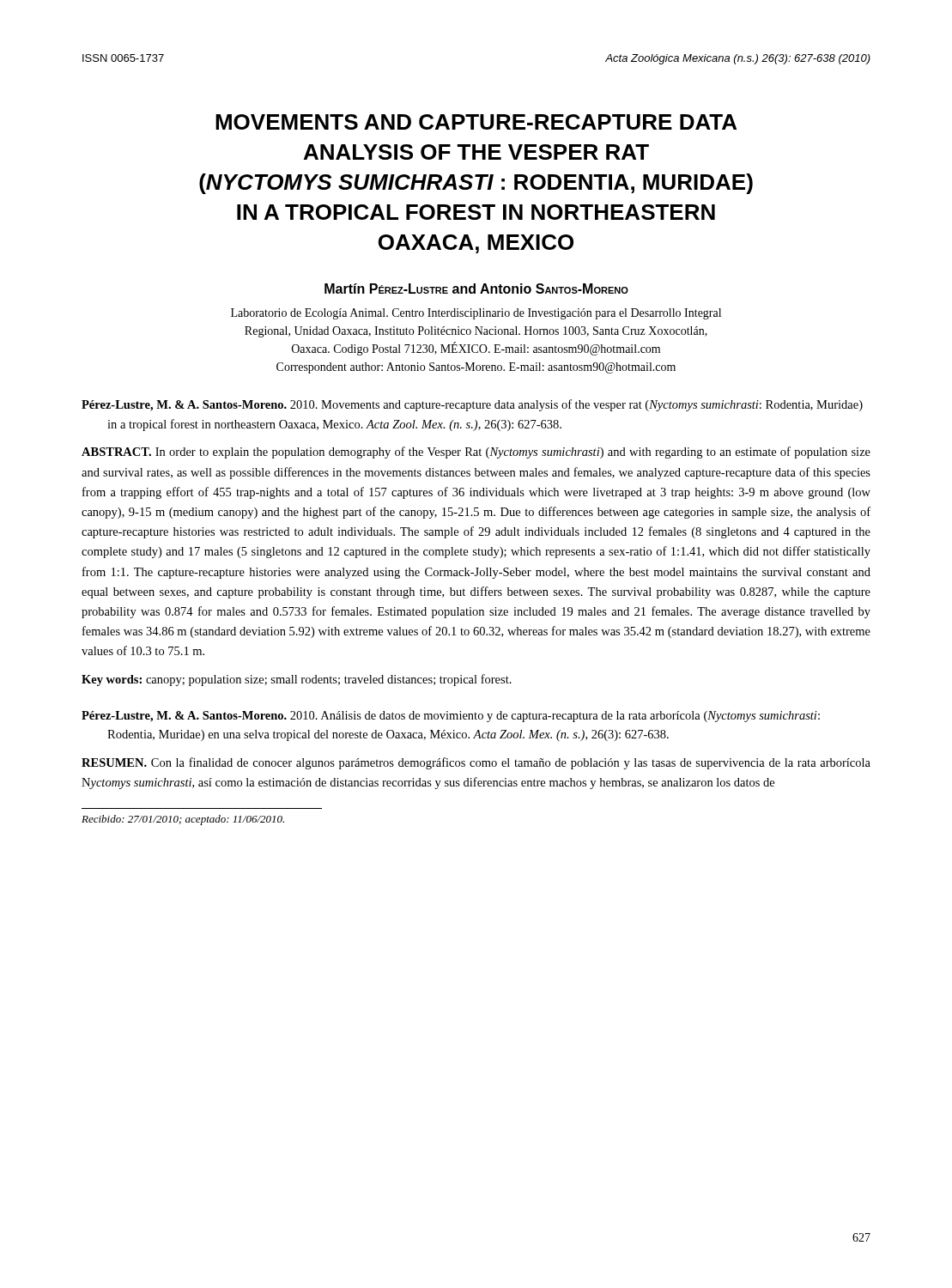This screenshot has height=1288, width=952.
Task: Find the block on this page that starts "ABSTRACT. In order to explain"
Action: (x=476, y=552)
